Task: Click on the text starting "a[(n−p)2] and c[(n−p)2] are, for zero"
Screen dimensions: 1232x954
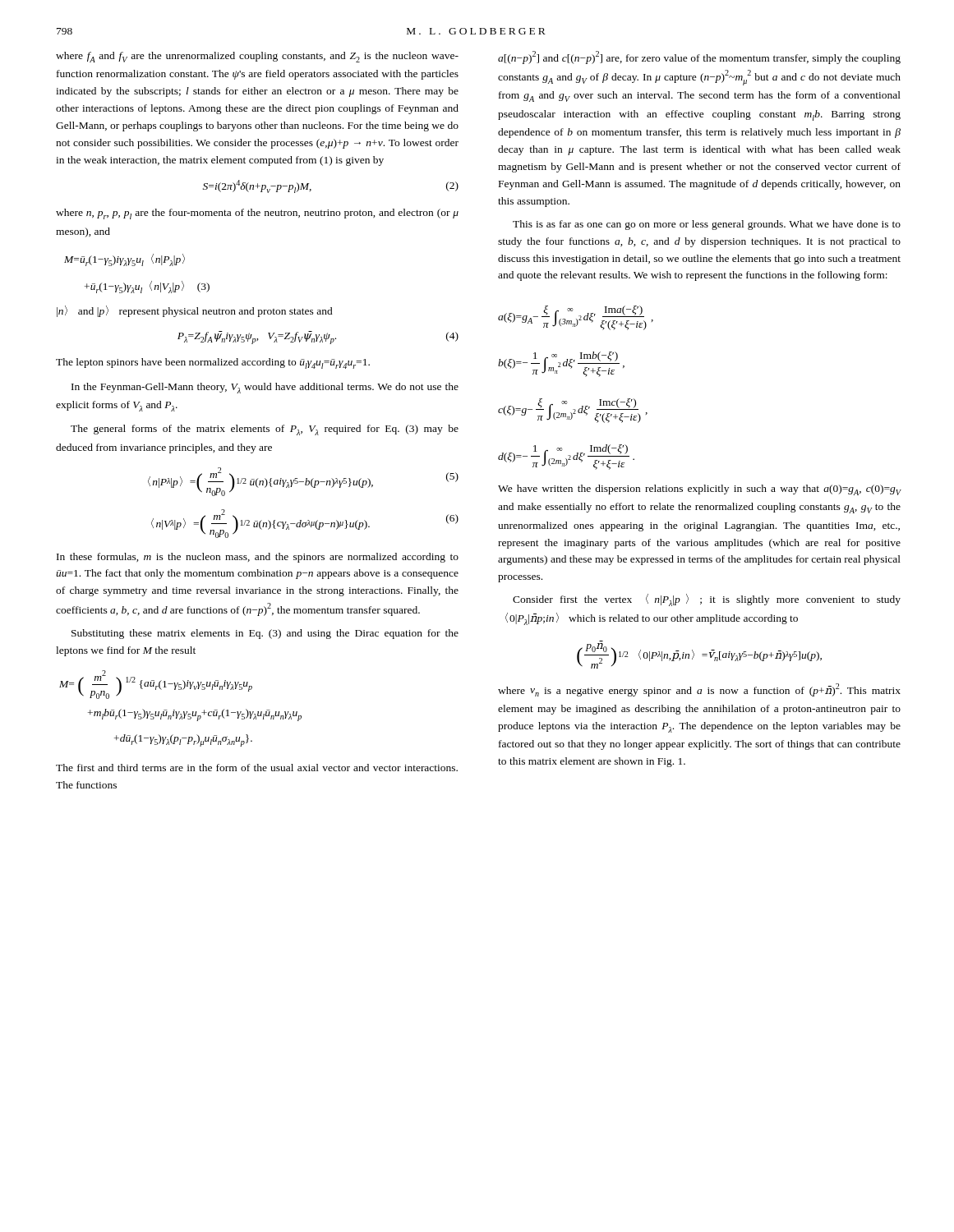Action: click(x=699, y=166)
